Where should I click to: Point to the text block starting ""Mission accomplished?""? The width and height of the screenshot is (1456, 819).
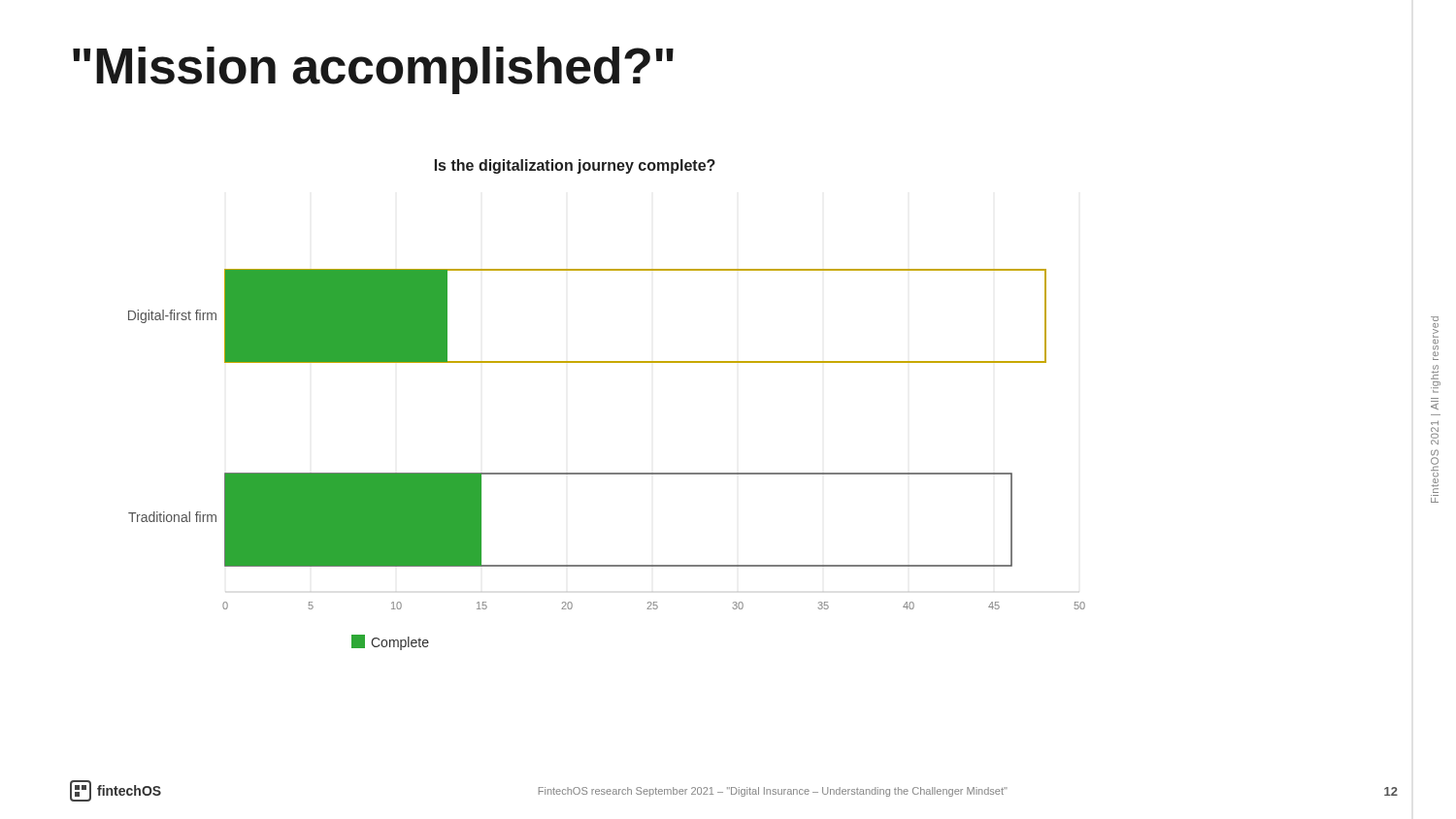(373, 66)
